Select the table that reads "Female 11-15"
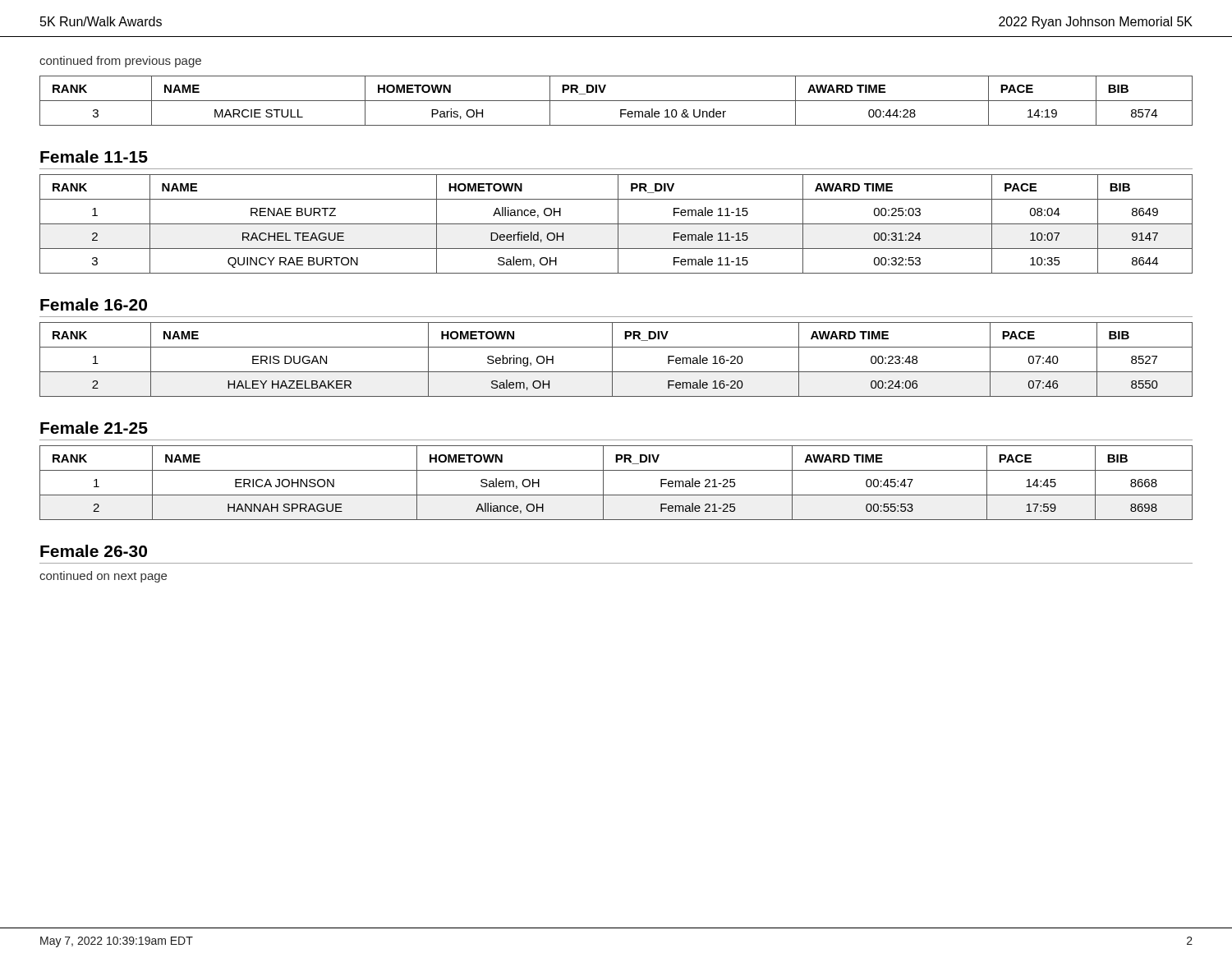 click(616, 224)
